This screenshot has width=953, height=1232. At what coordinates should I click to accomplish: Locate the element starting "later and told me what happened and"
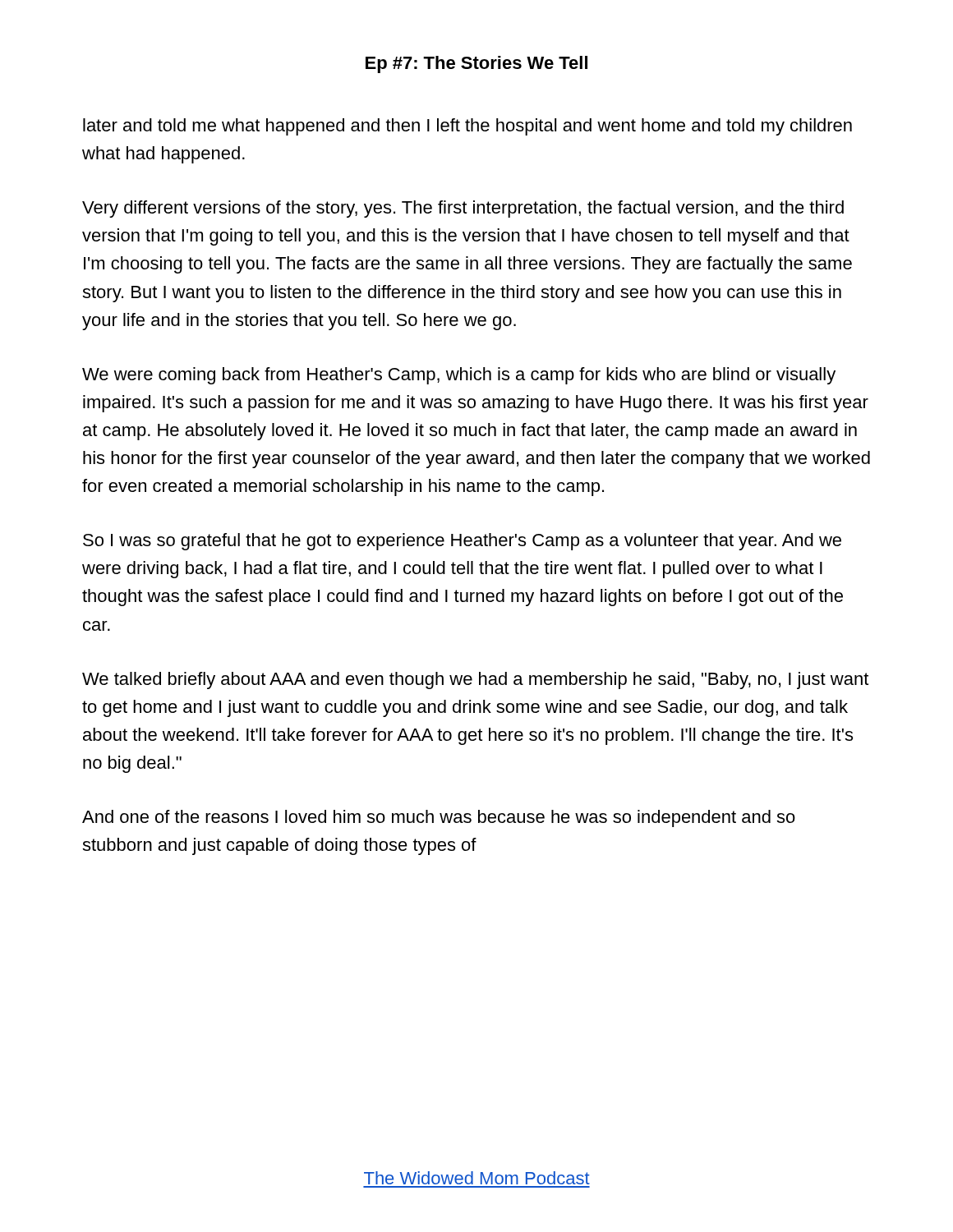(x=467, y=139)
